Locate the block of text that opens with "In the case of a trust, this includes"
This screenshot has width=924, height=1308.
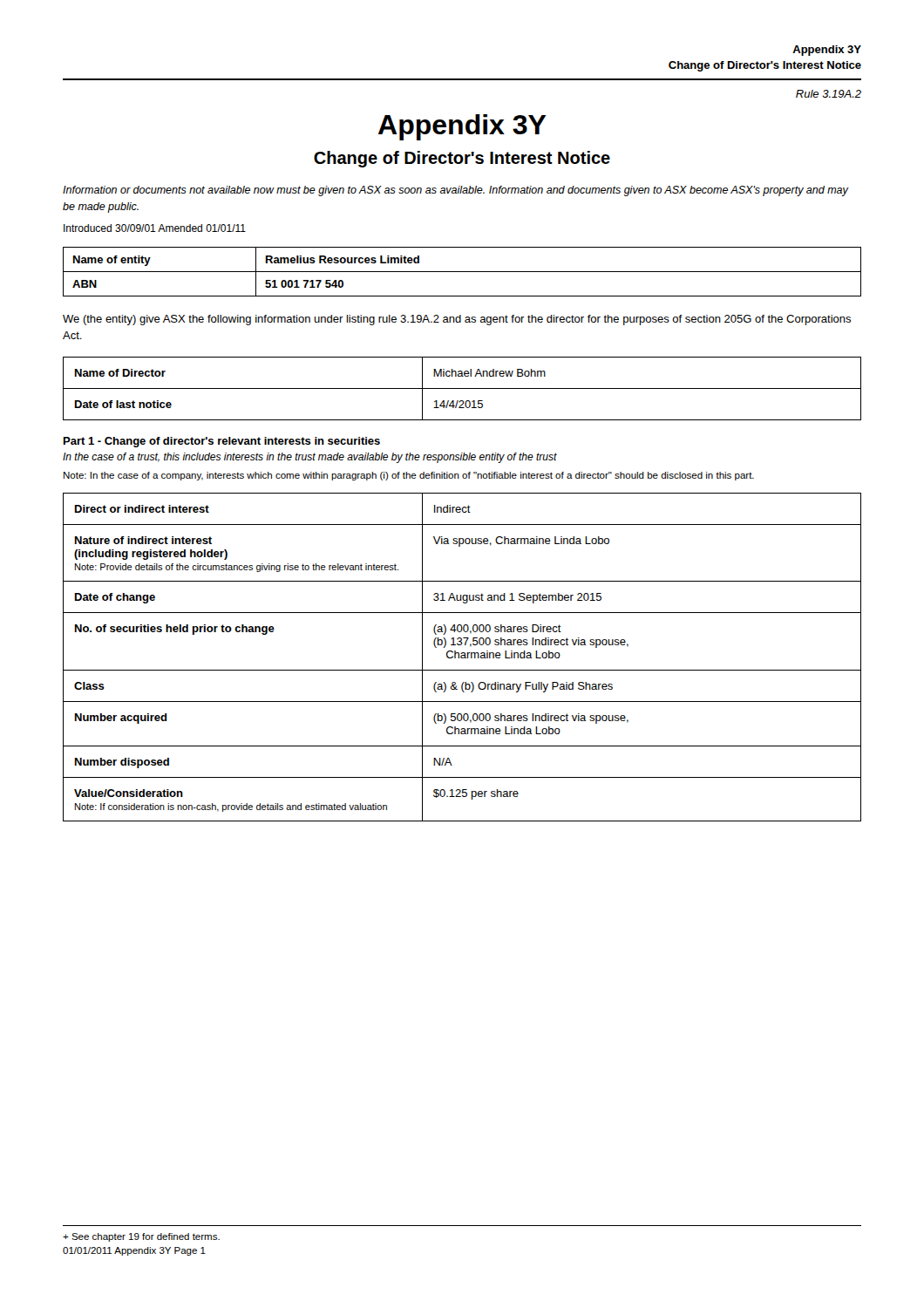tap(310, 457)
